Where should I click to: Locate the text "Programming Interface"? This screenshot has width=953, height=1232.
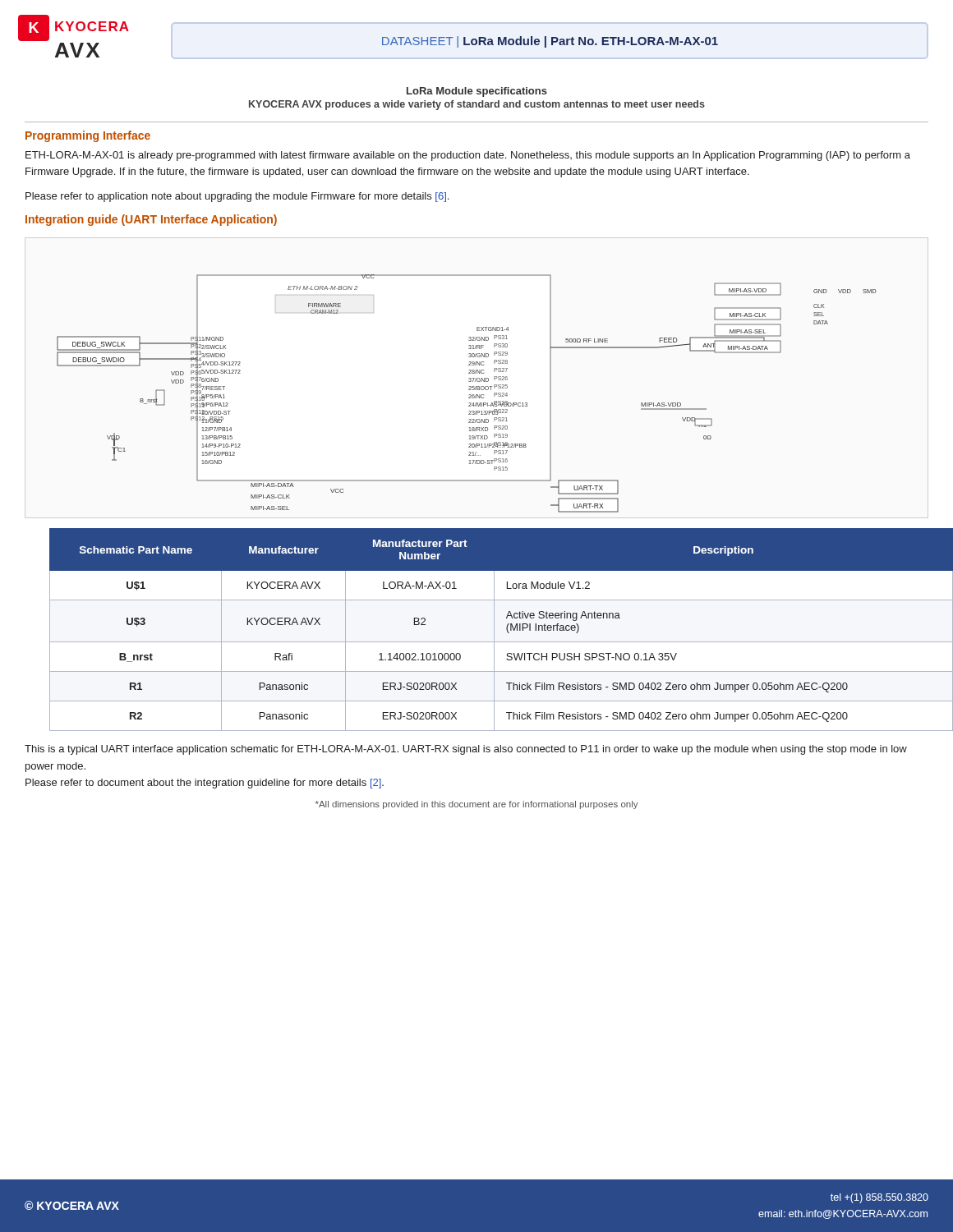[88, 136]
